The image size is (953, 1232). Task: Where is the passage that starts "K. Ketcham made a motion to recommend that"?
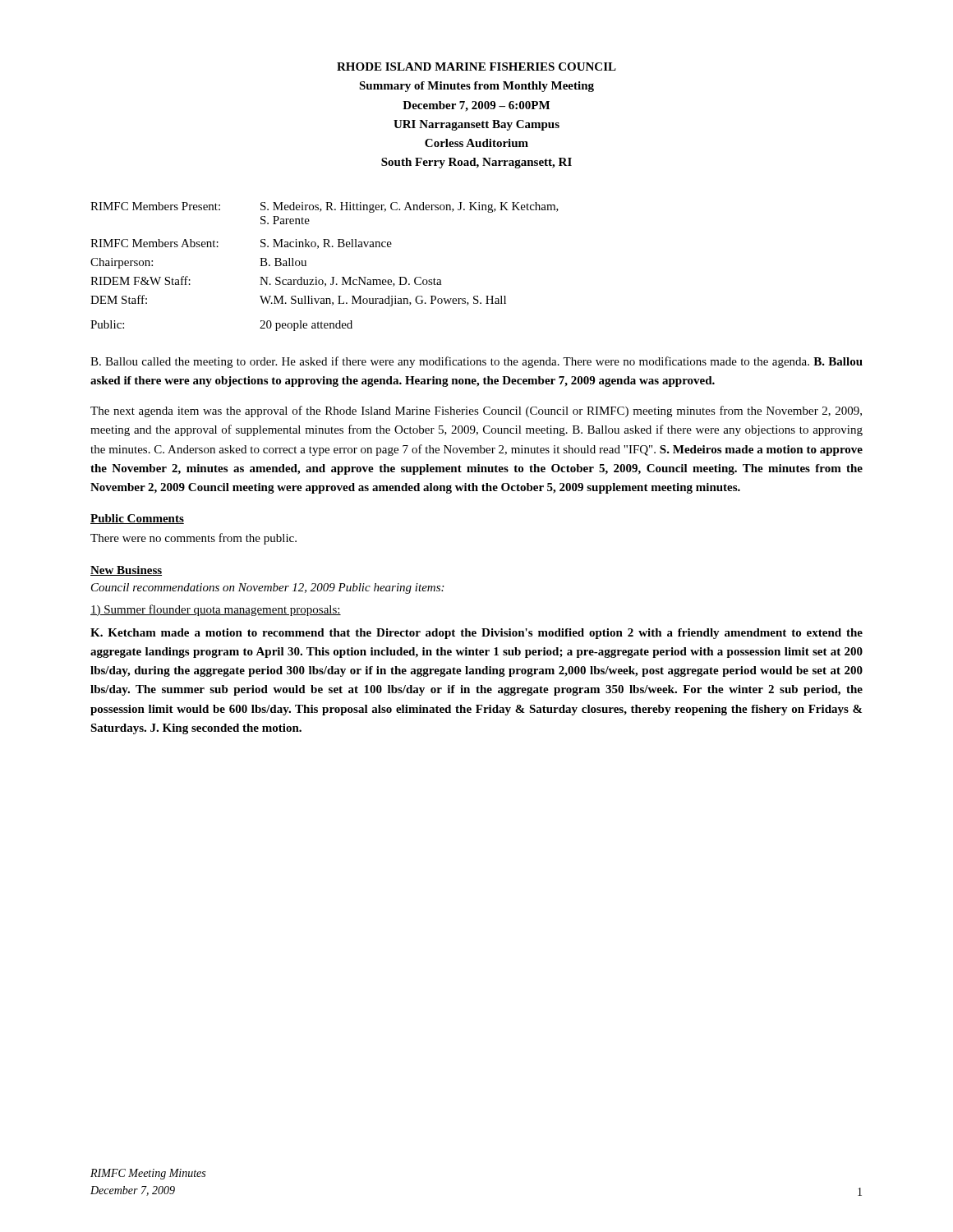coord(476,680)
